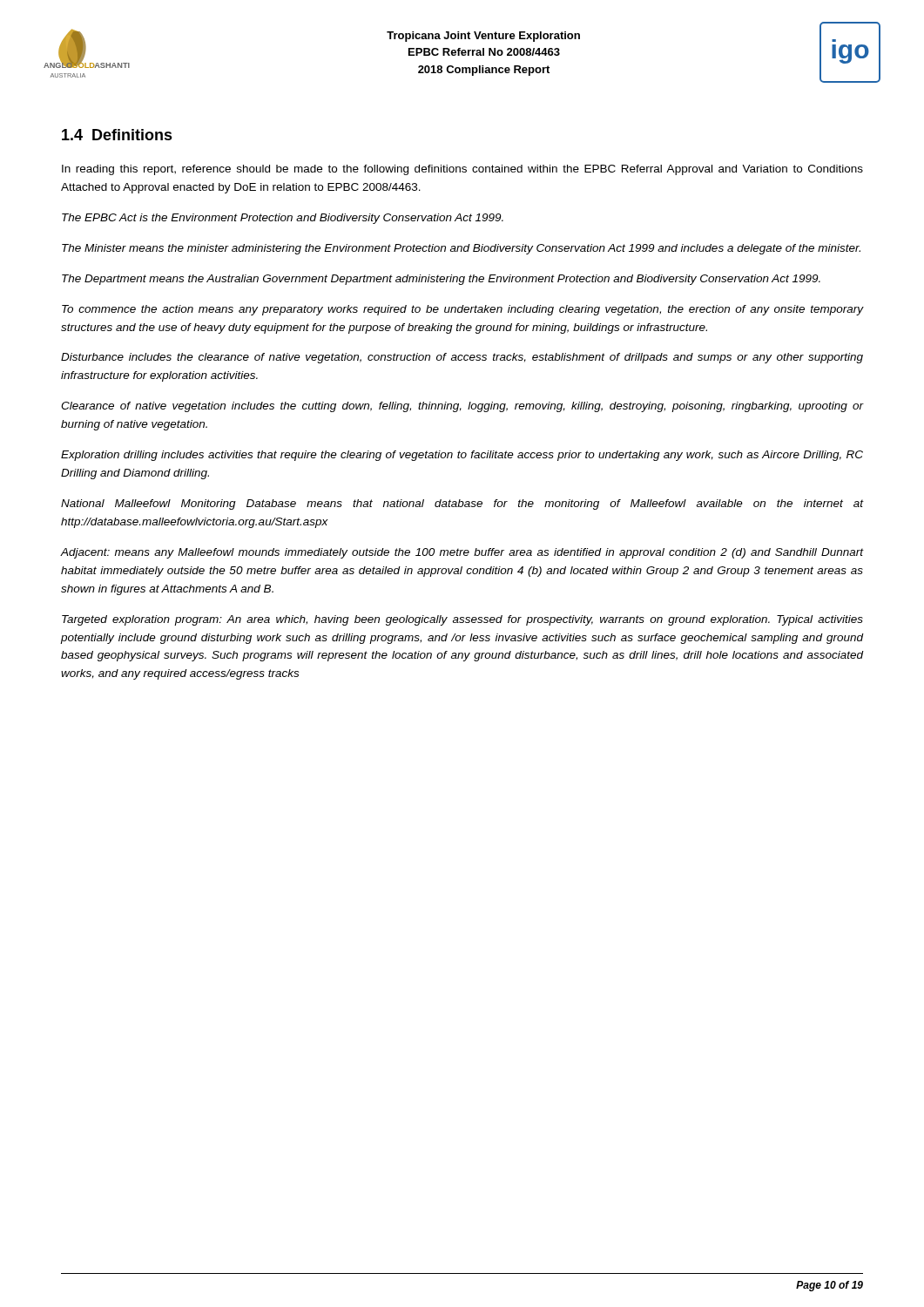Click the passage that begins "Exploration drilling includes activities"
924x1307 pixels.
click(x=462, y=464)
